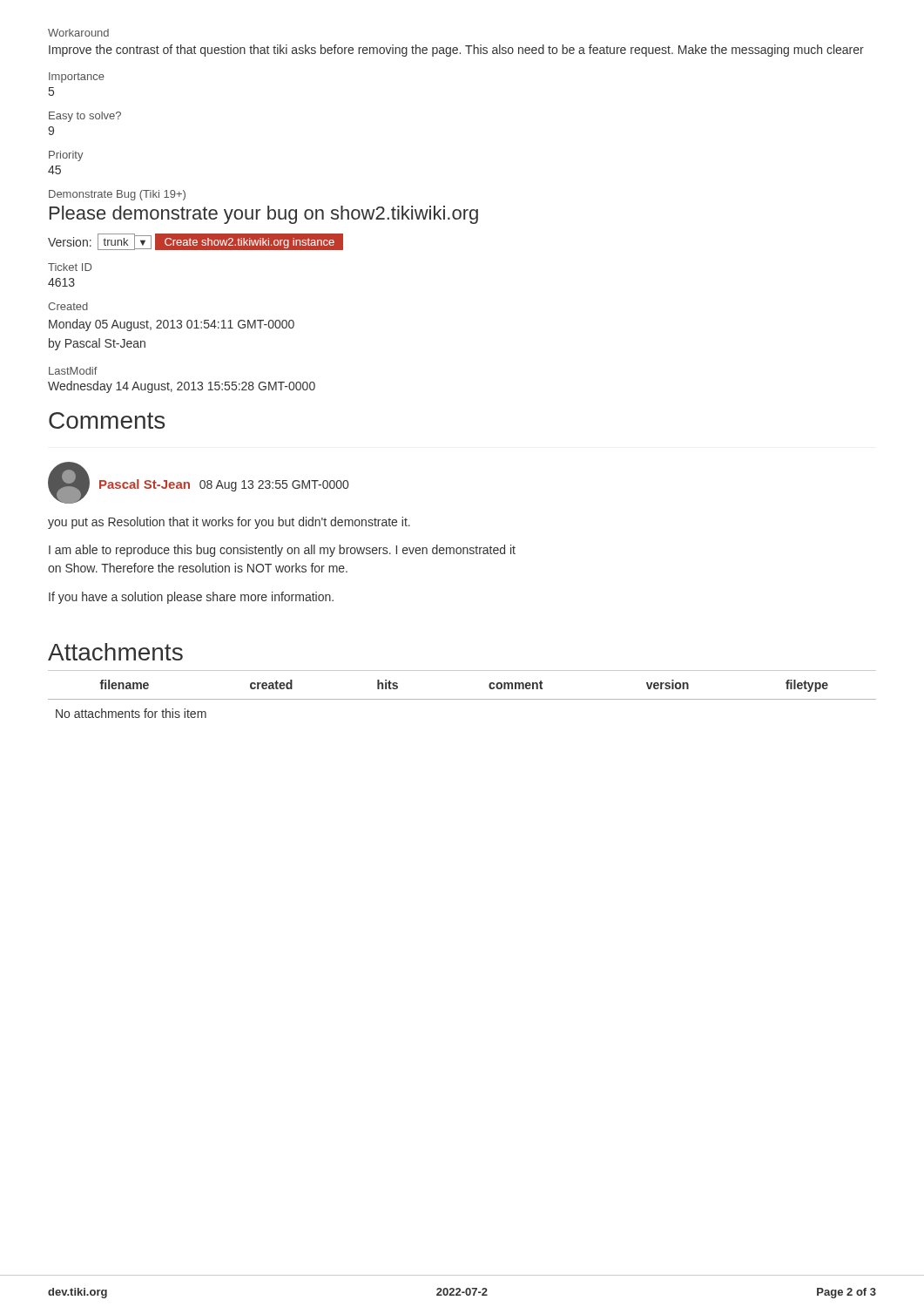Find "Wednesday 14 August, 2013 15:55:28 GMT-0000" on this page
This screenshot has width=924, height=1307.
coord(182,386)
